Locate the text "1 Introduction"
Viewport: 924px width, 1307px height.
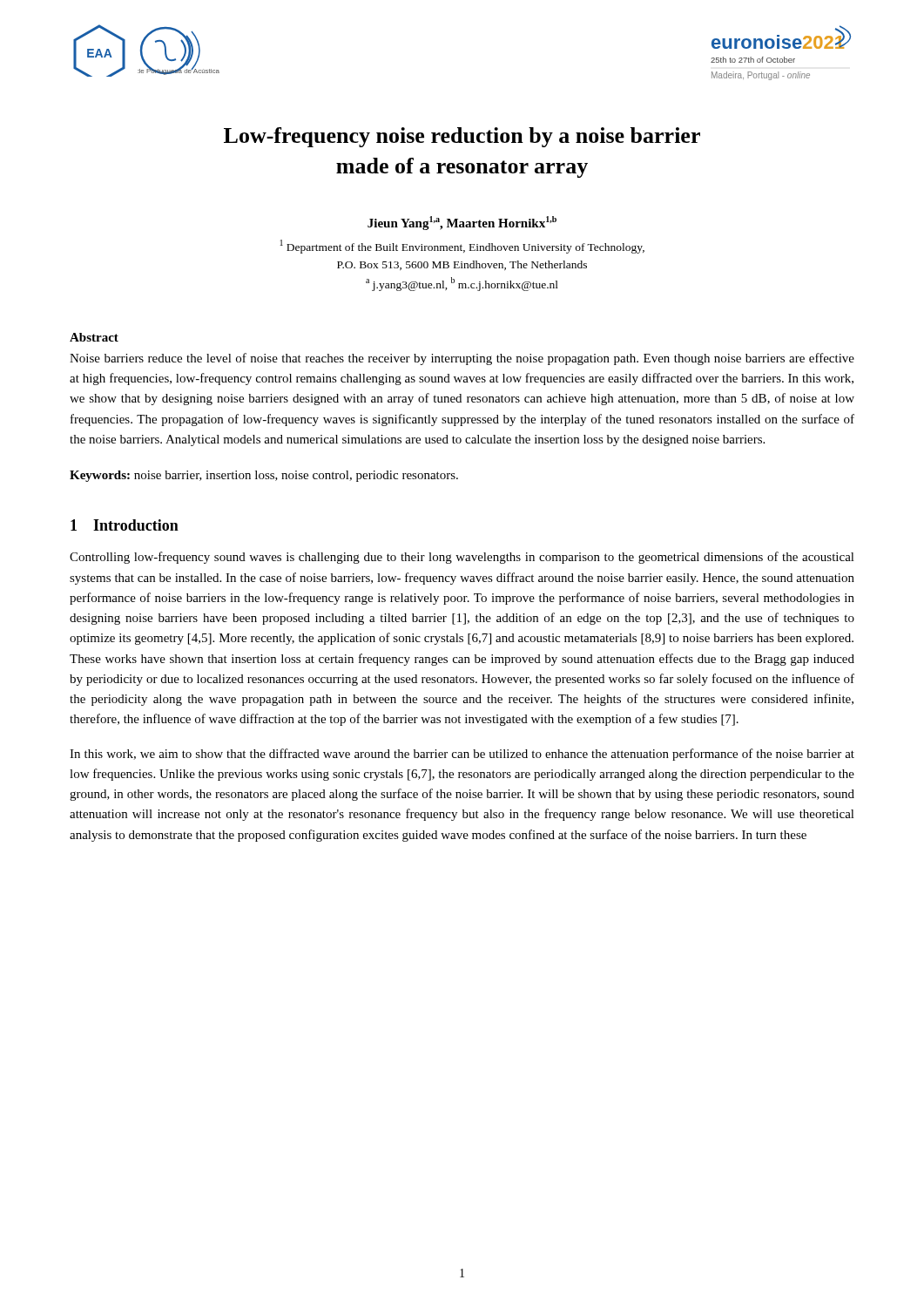124,526
